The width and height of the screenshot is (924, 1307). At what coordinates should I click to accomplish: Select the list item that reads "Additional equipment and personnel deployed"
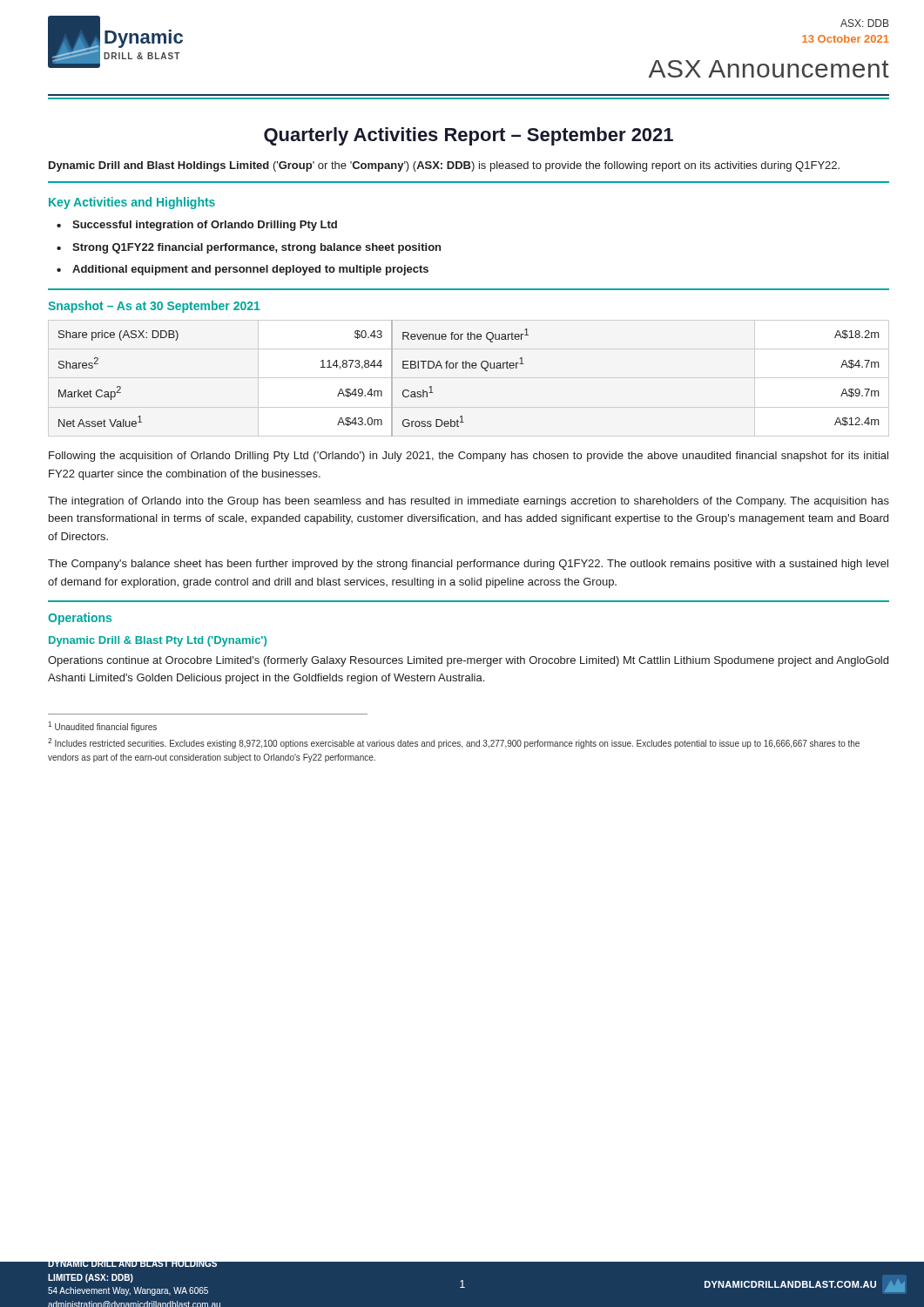(x=251, y=269)
